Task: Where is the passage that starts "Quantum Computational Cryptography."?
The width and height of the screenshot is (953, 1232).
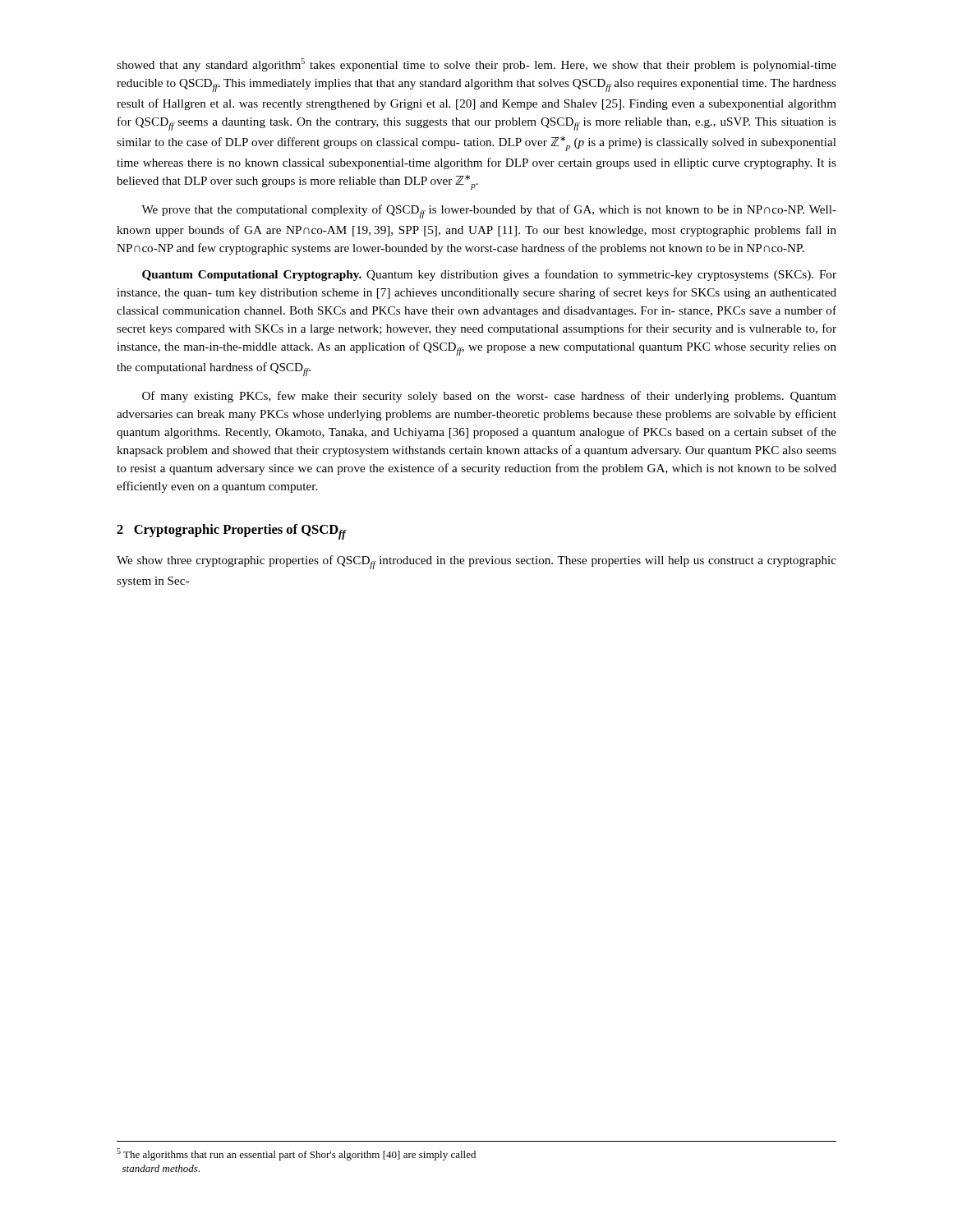Action: (x=476, y=322)
